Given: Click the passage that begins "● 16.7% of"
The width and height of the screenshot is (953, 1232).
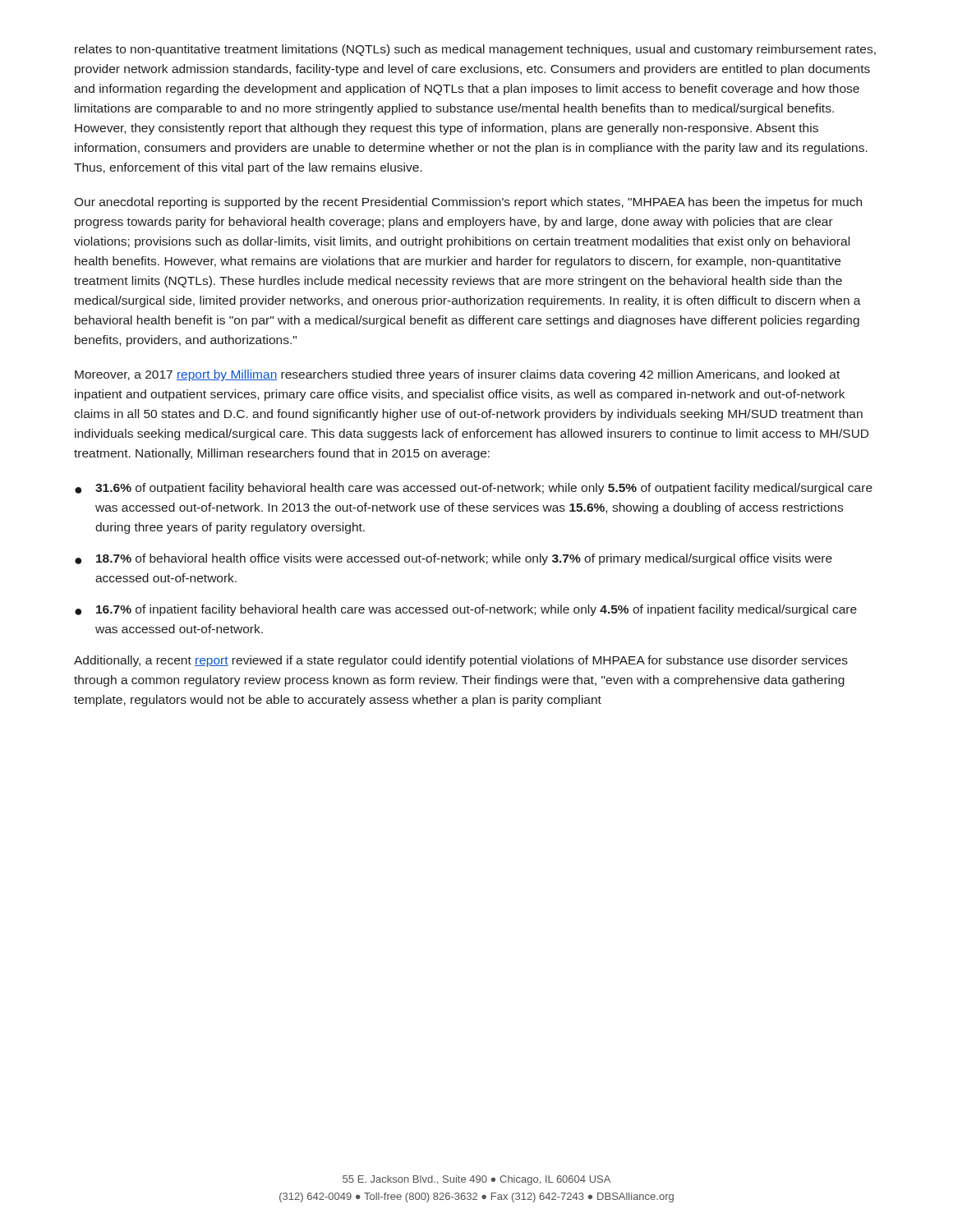Looking at the screenshot, I should (476, 620).
